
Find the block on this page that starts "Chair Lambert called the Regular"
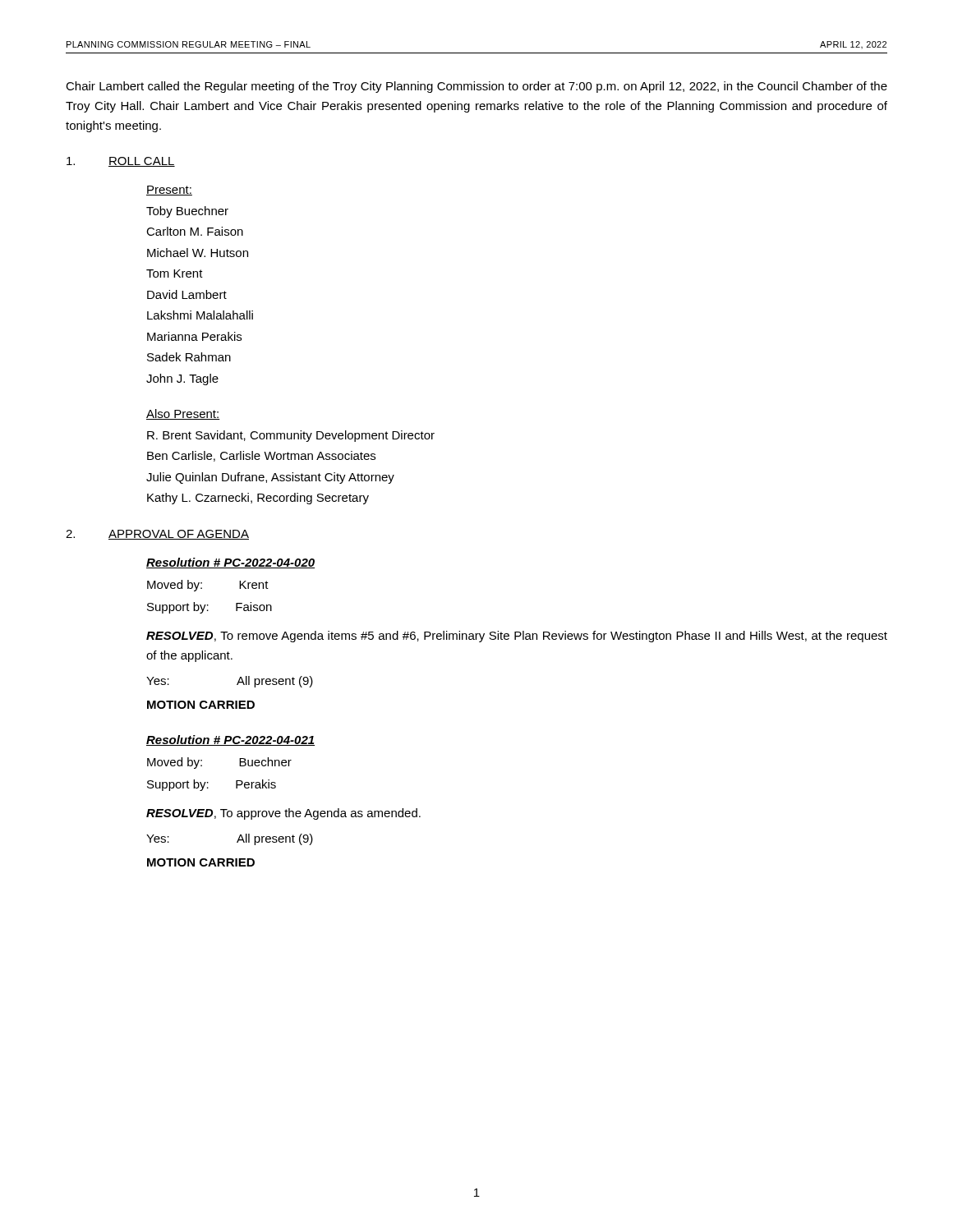pos(476,106)
